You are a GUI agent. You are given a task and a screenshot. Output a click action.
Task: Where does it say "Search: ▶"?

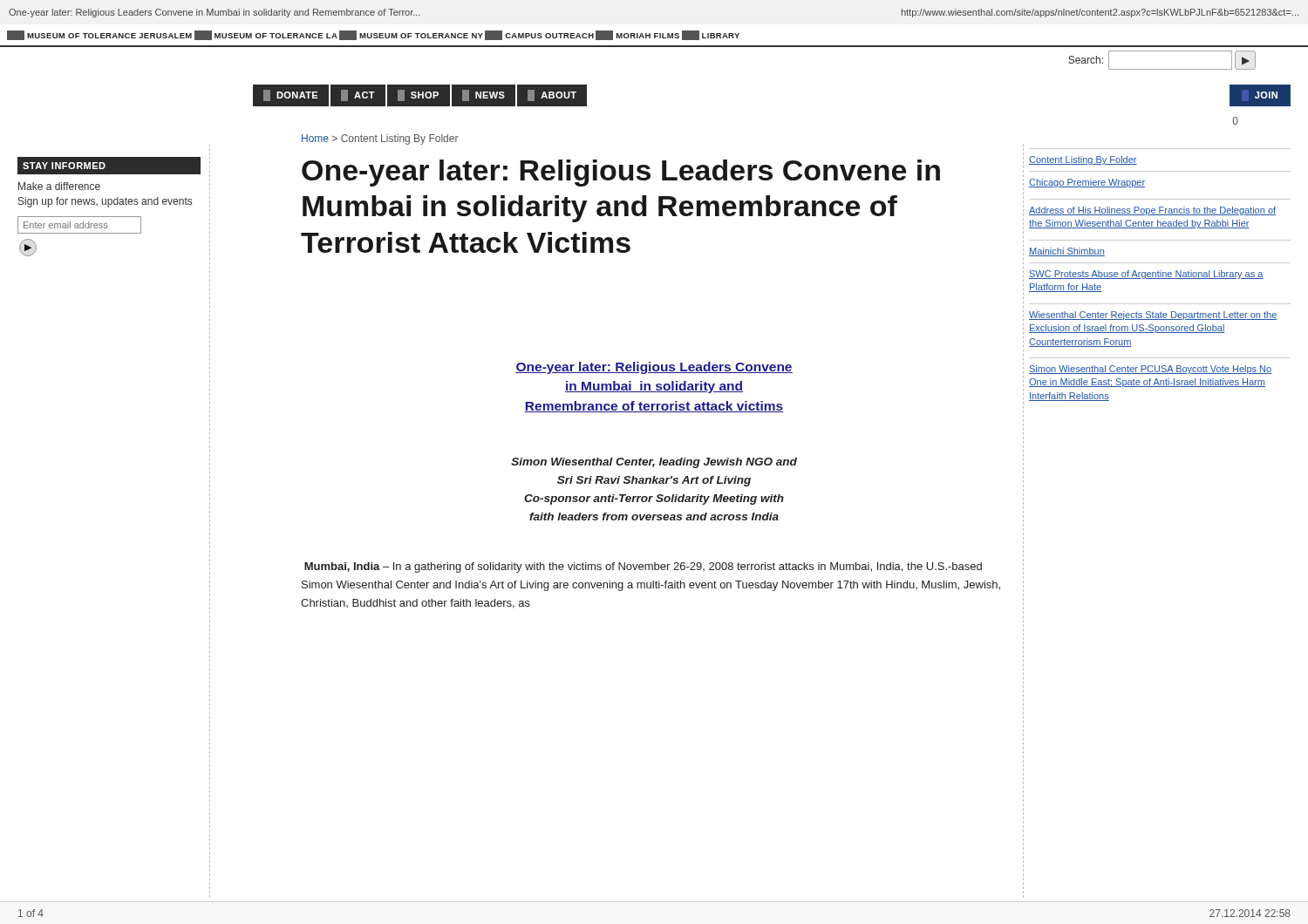pyautogui.click(x=1162, y=60)
